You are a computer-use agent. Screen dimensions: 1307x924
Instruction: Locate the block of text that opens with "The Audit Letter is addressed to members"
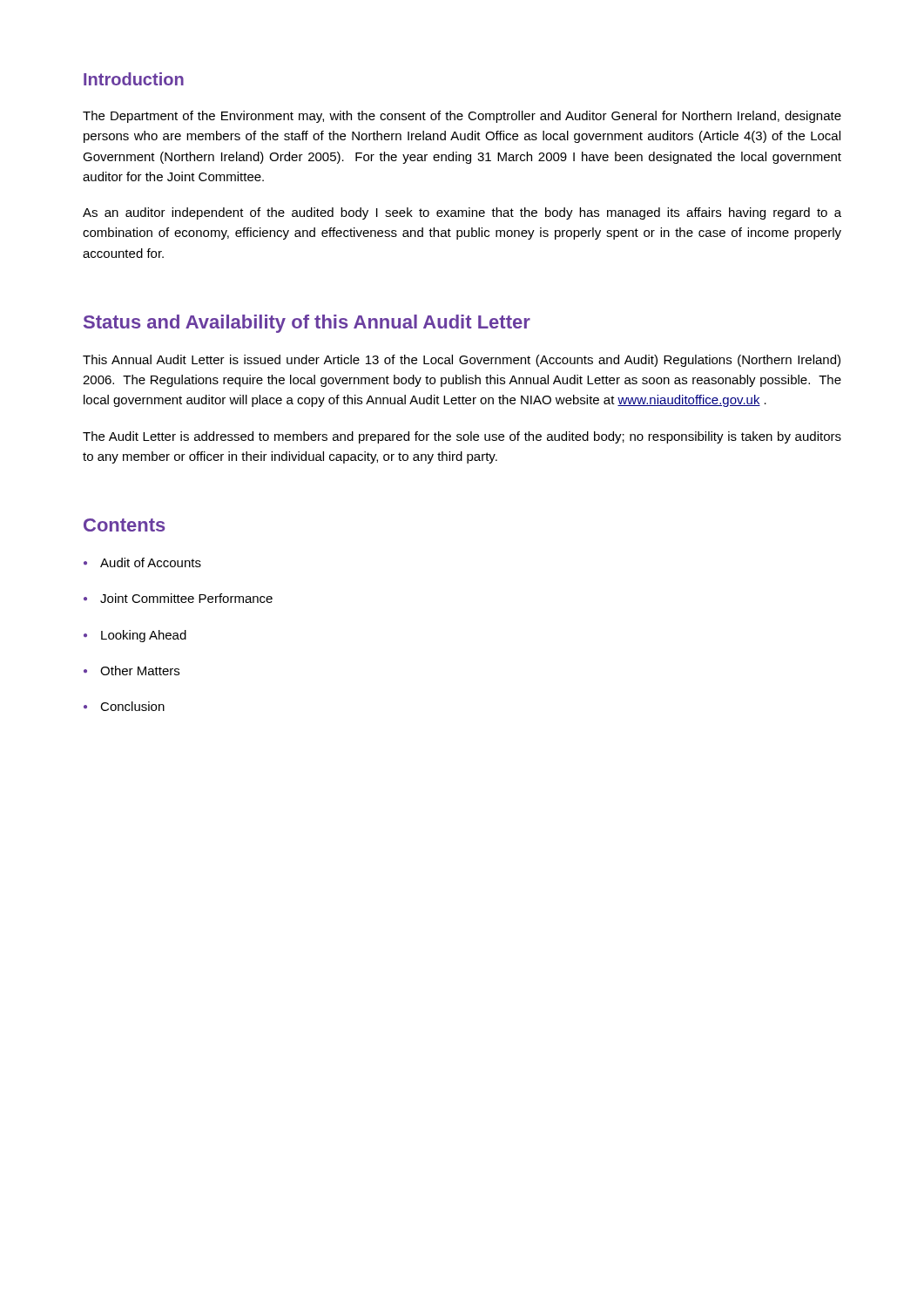coord(462,446)
